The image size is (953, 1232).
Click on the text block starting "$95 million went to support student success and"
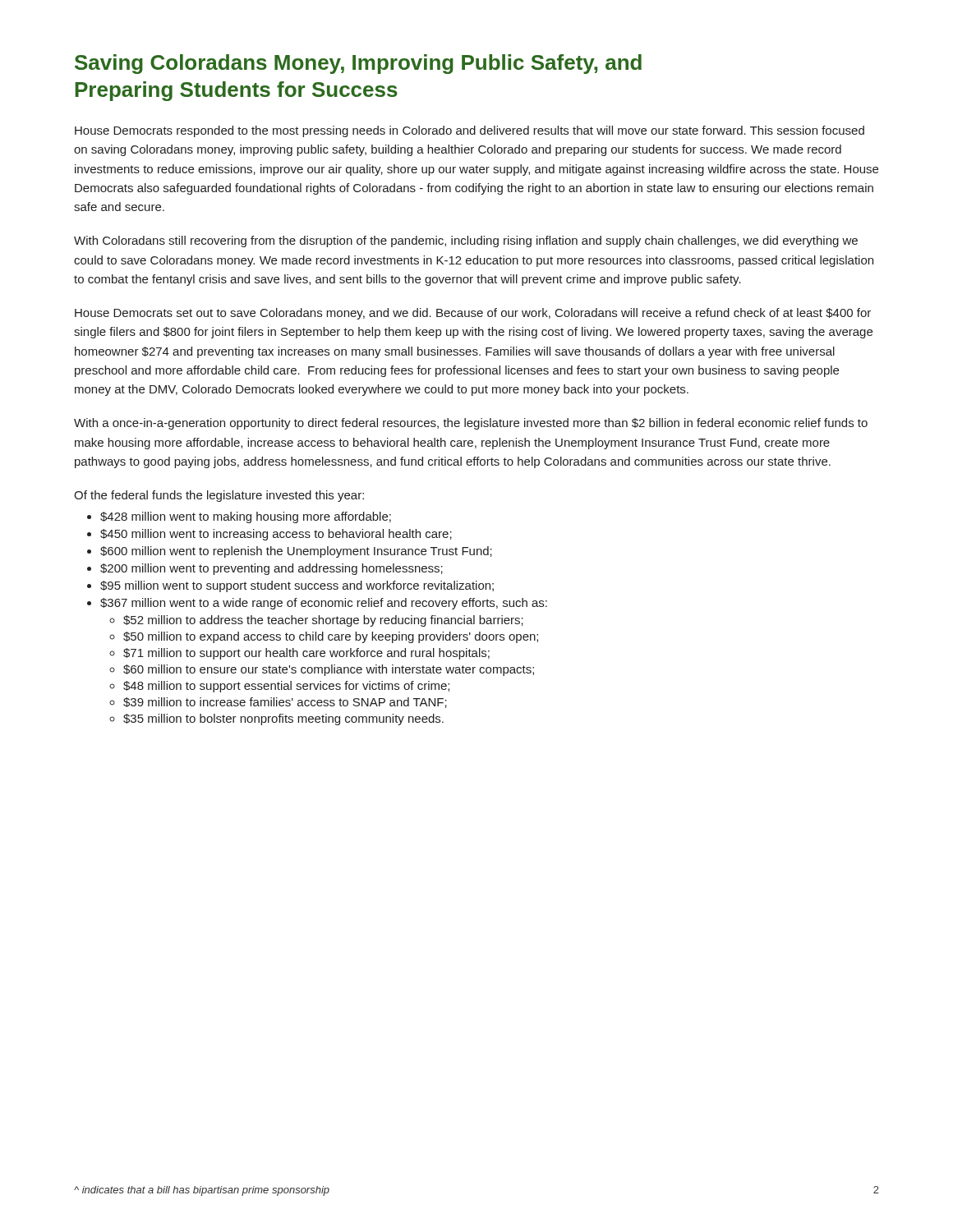pos(298,585)
